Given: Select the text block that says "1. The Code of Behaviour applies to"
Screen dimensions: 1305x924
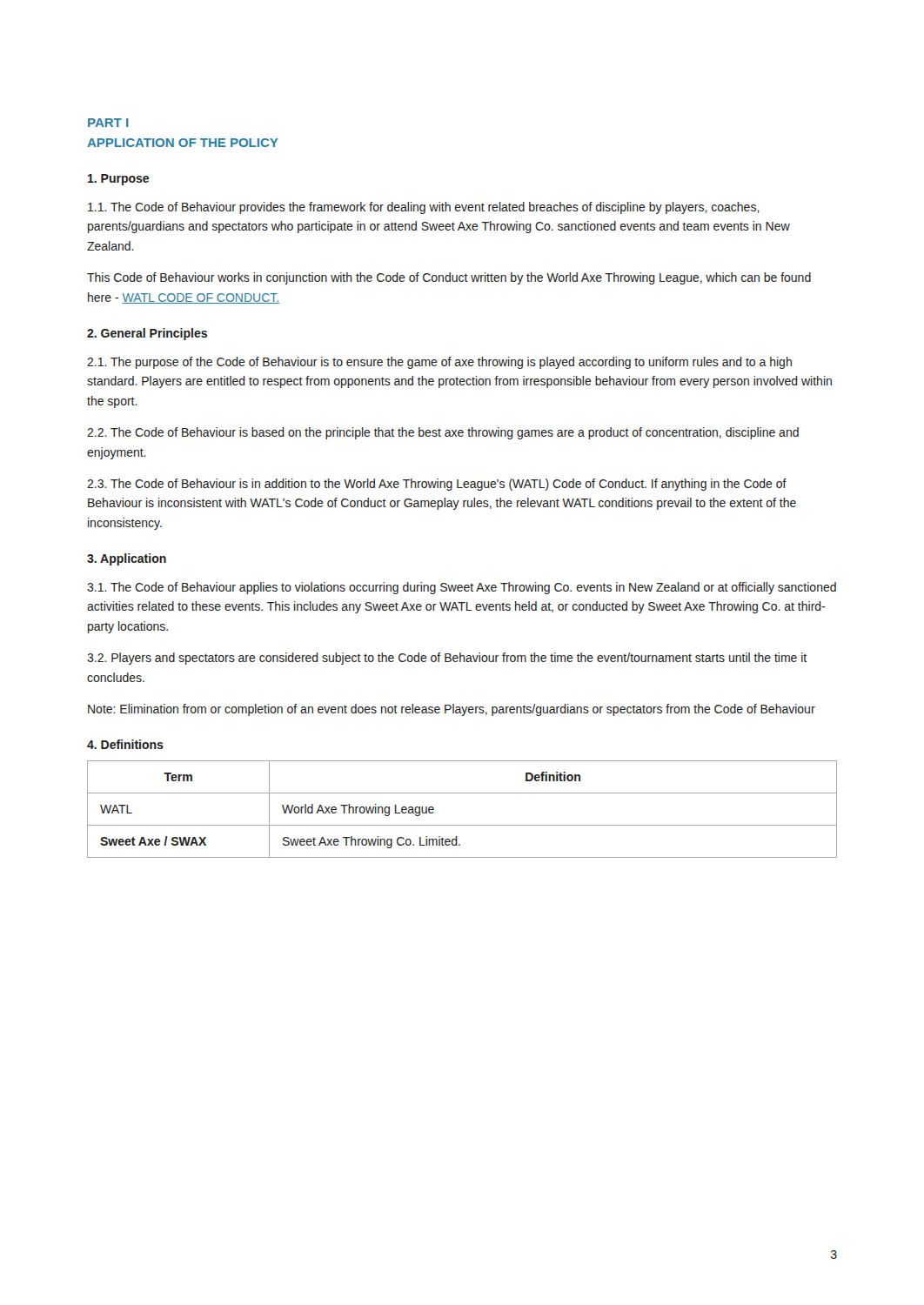Looking at the screenshot, I should [x=462, y=607].
